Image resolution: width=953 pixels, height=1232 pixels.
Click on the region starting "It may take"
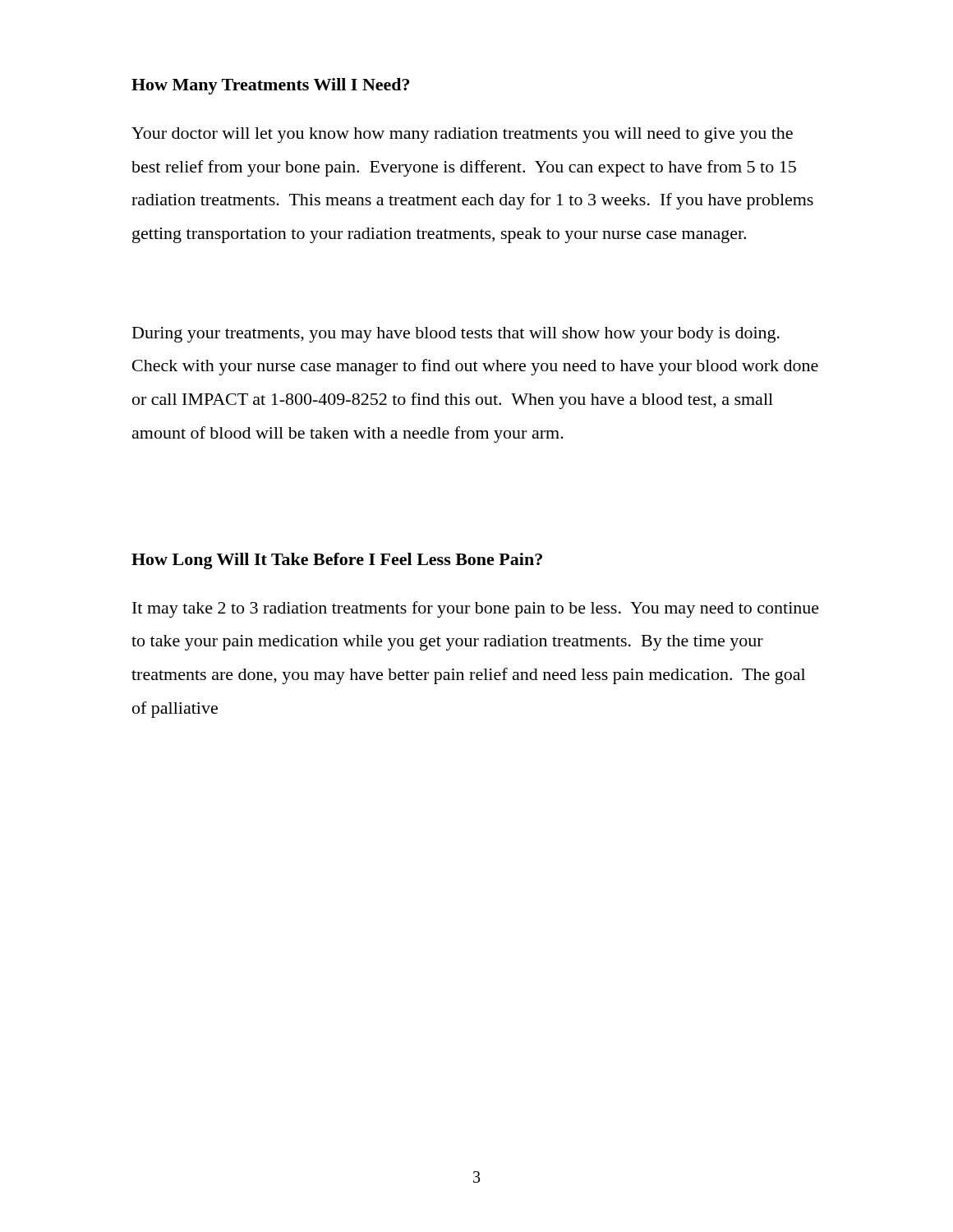tap(475, 657)
